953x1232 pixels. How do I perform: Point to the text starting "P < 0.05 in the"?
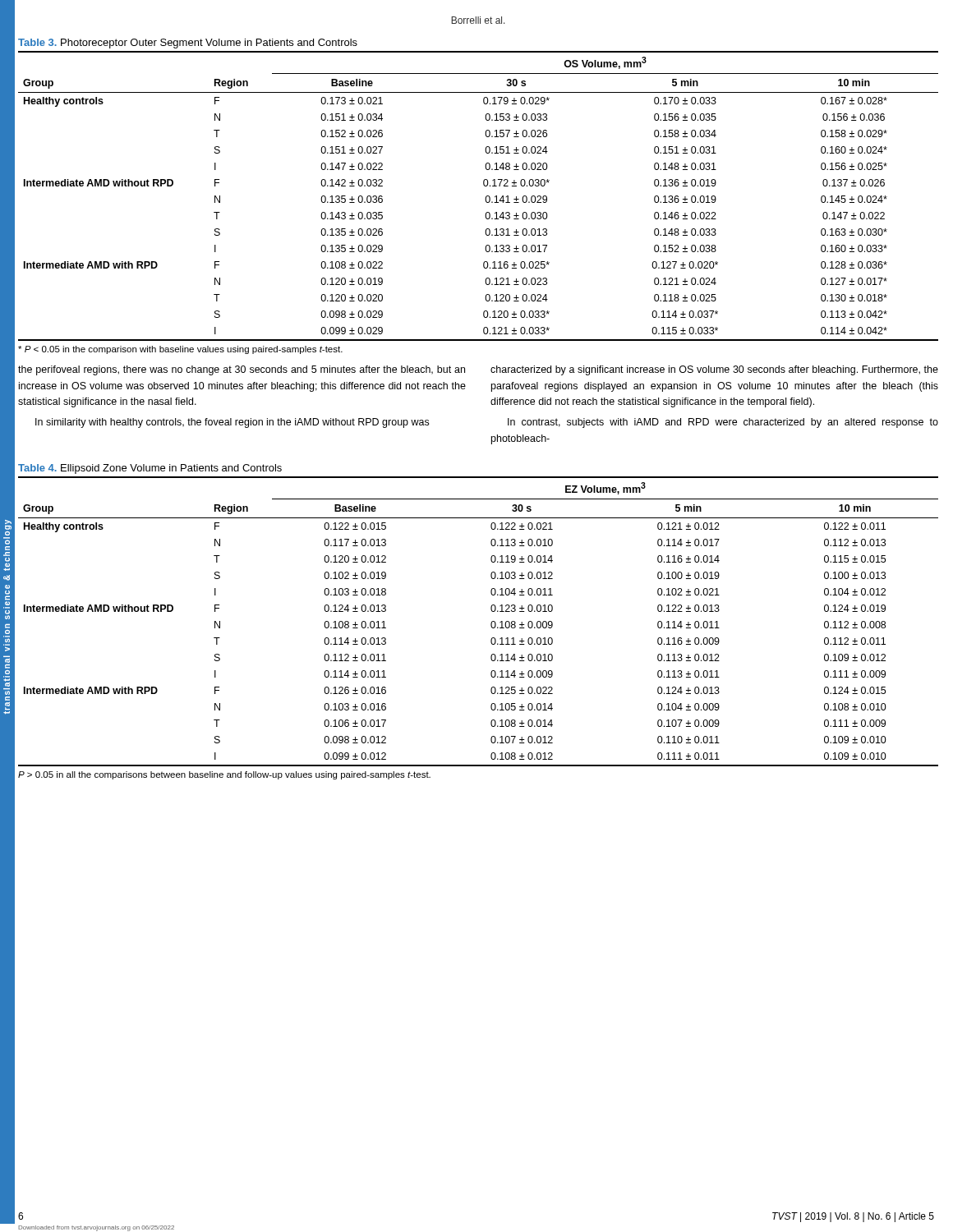(180, 349)
